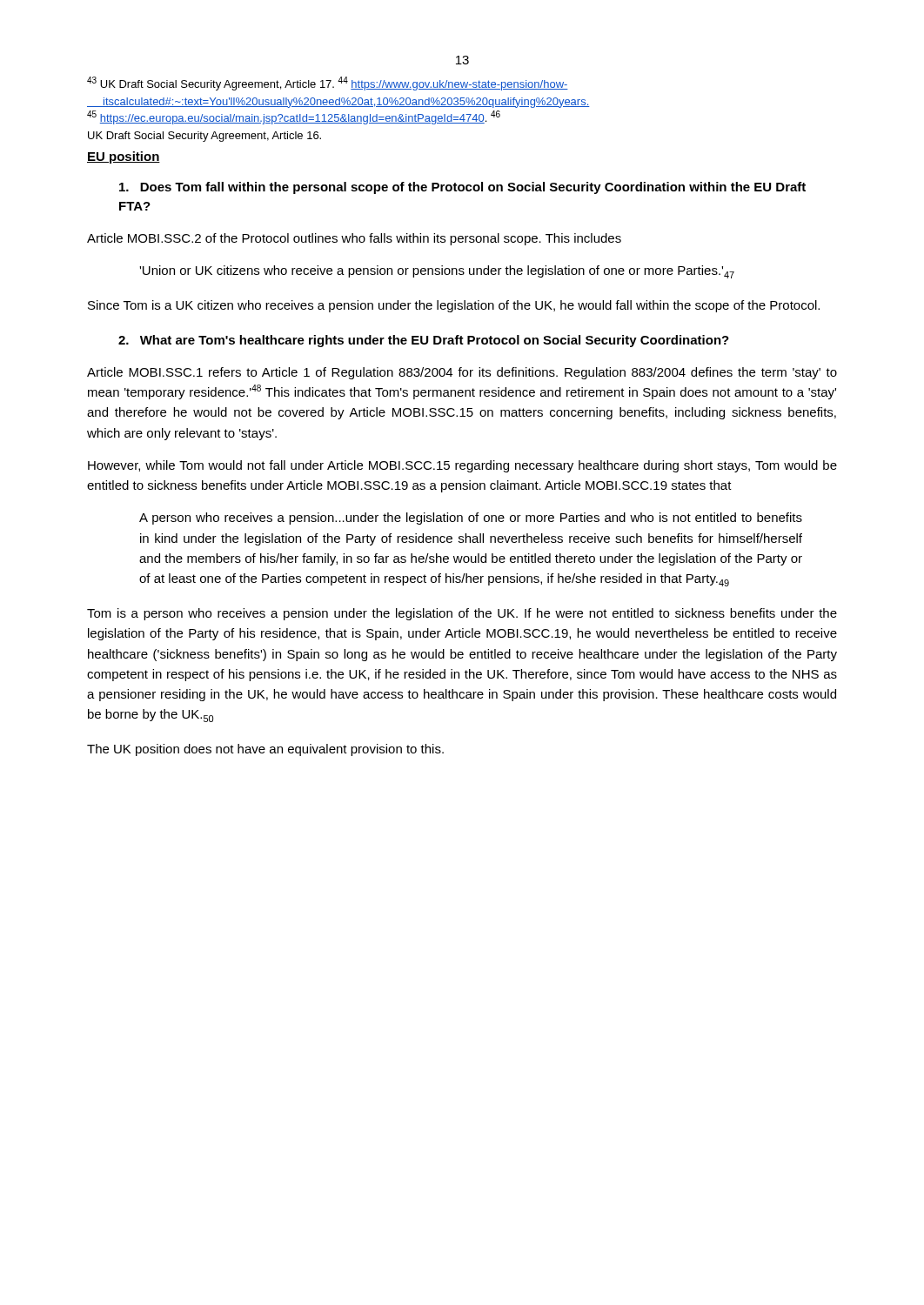
Task: Point to the passage starting "Article MOBI.SSC.2 of"
Action: tap(354, 238)
